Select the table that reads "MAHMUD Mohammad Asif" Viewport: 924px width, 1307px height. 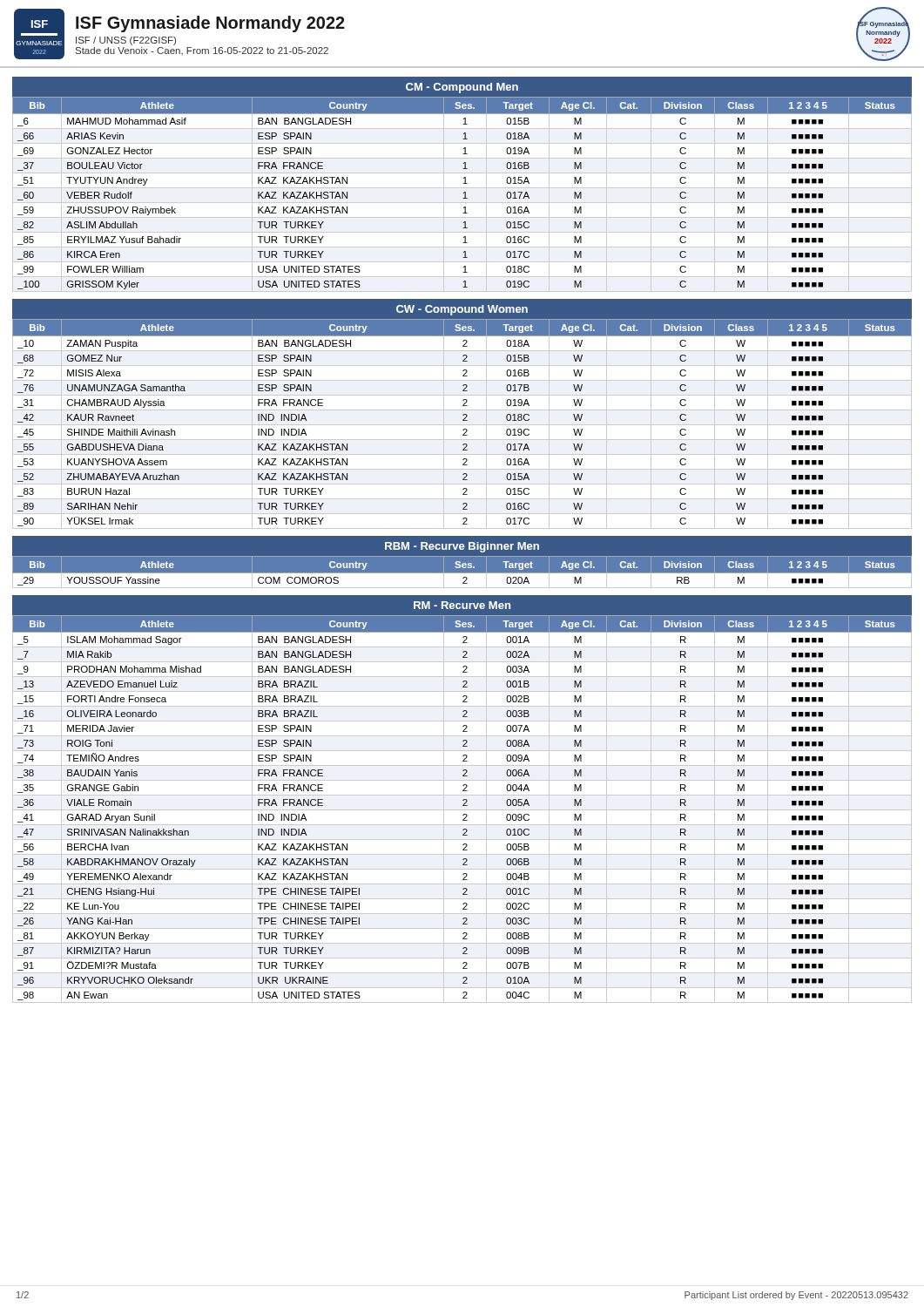pos(462,194)
